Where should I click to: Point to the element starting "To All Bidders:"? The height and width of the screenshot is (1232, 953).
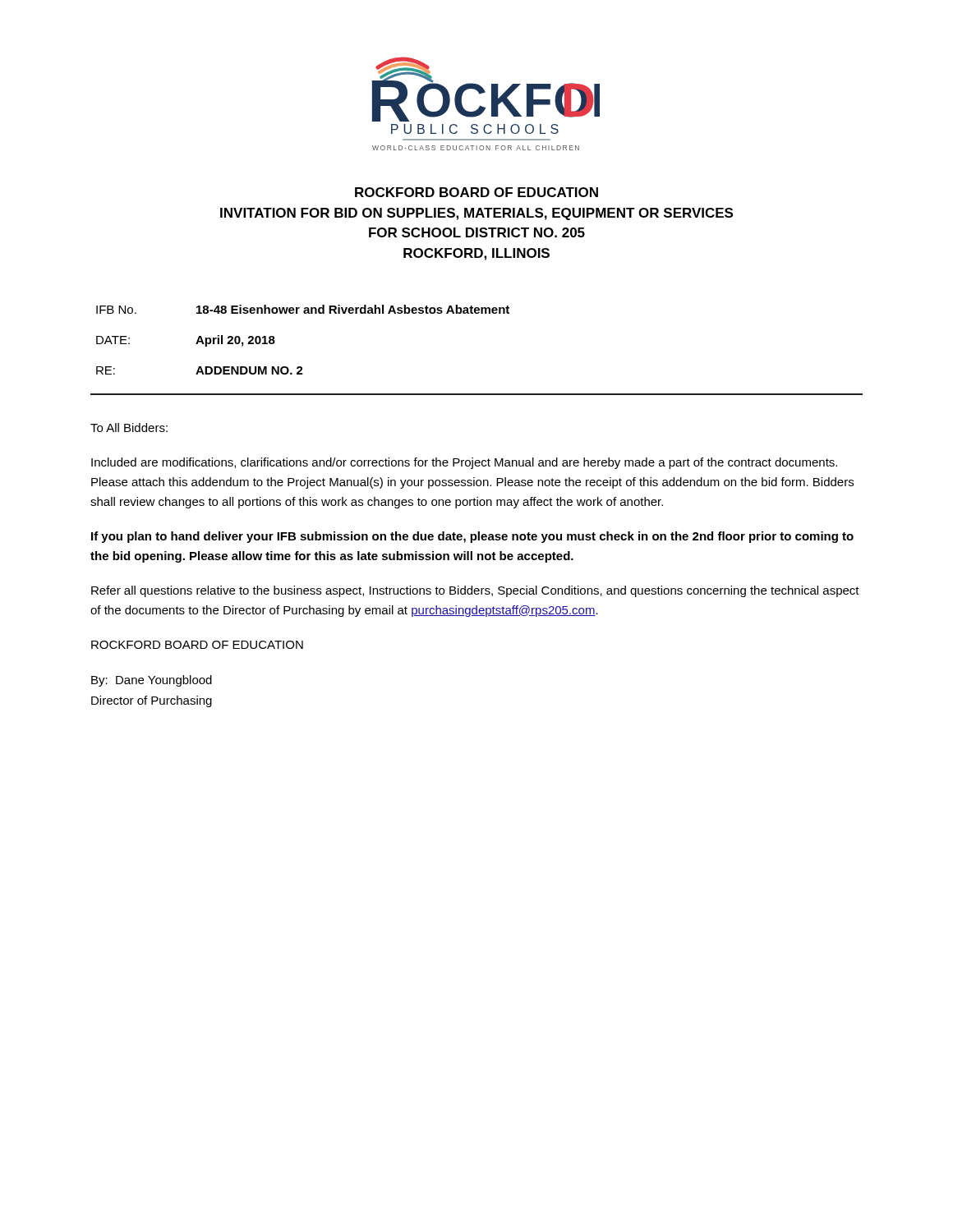coord(129,427)
